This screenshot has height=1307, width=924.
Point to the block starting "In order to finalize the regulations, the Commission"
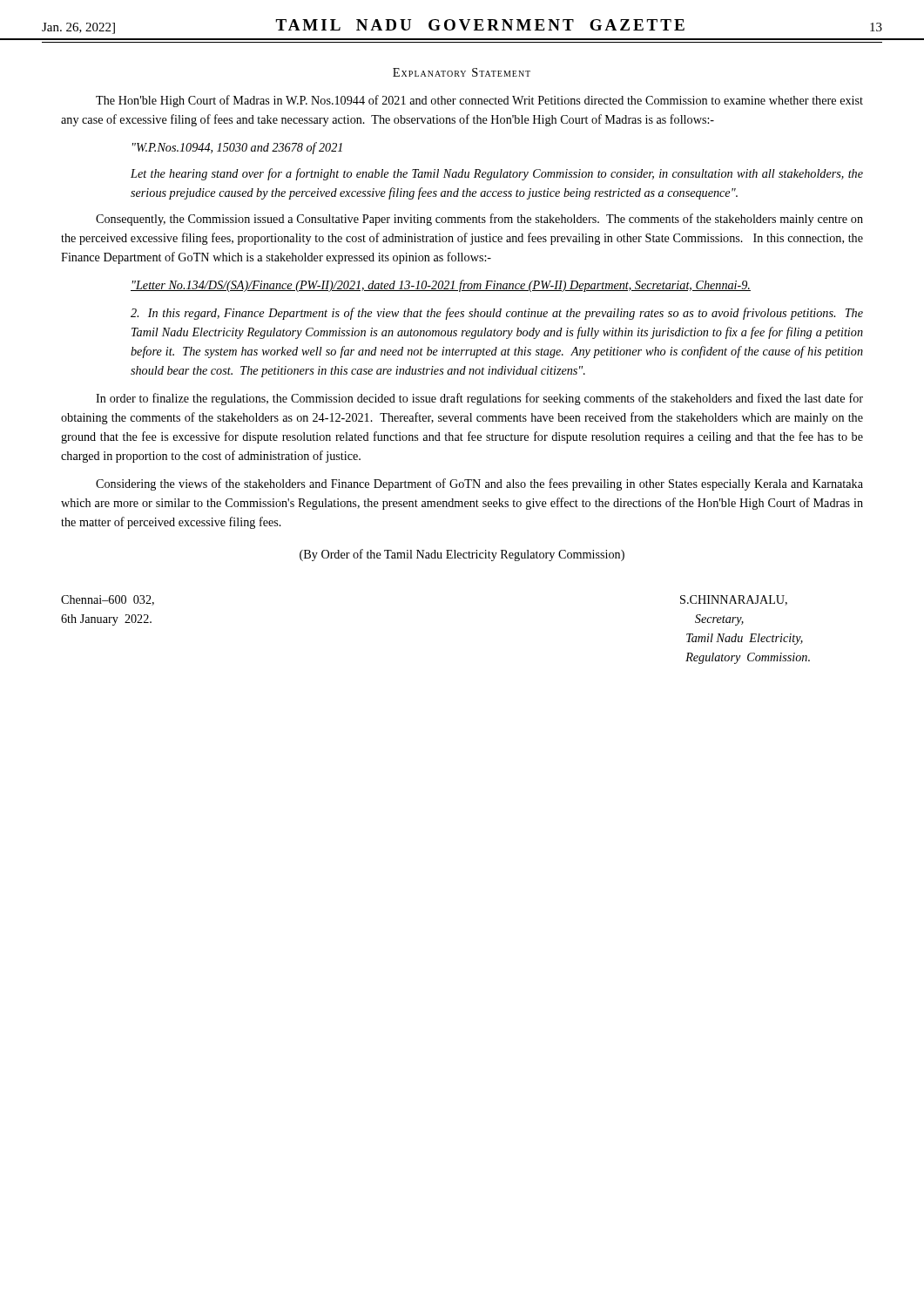(462, 427)
